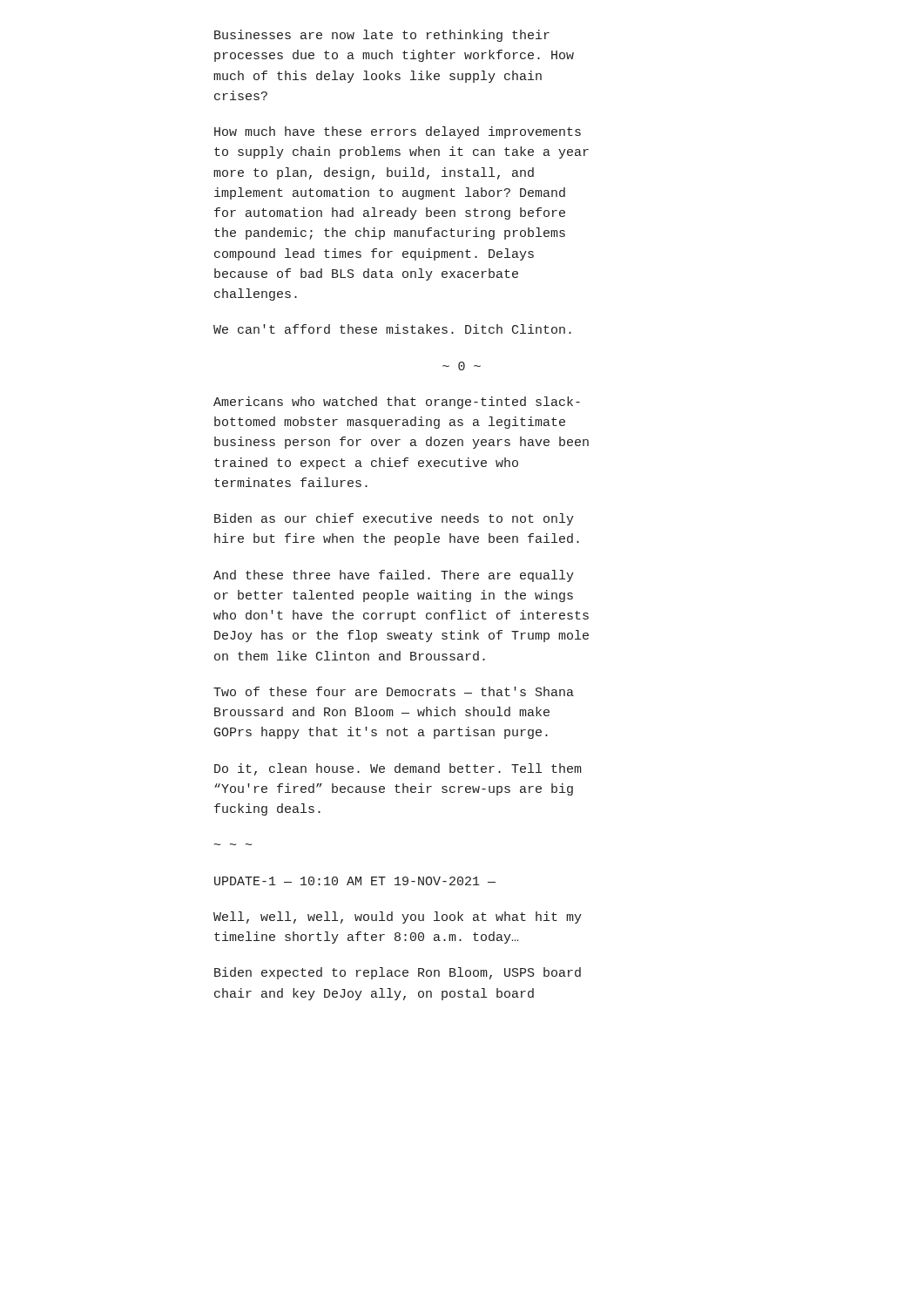Point to the element starting "We can't afford these"
The height and width of the screenshot is (1307, 924).
pyautogui.click(x=394, y=331)
